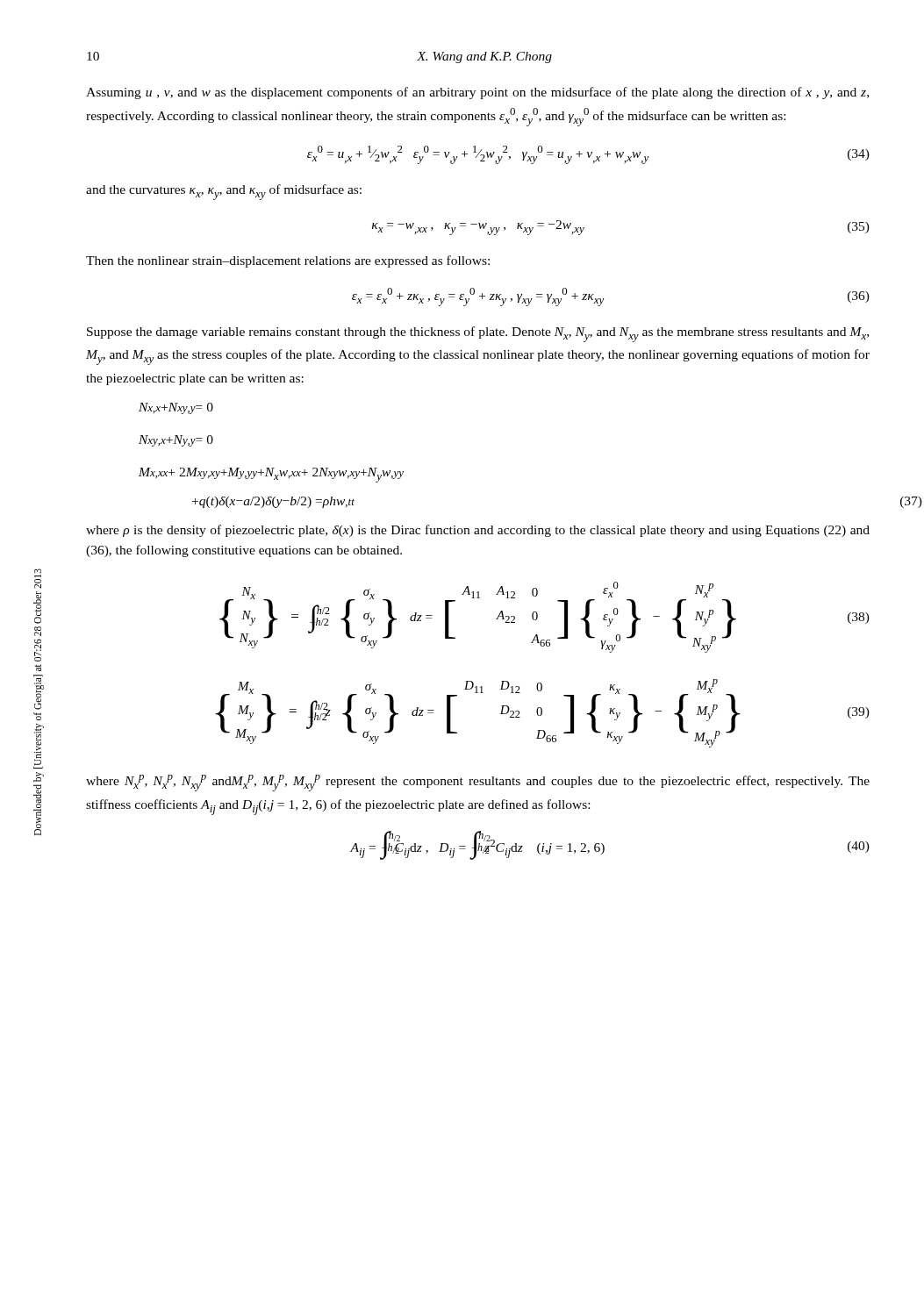Find the formula with the text "{ Mx My Mxy }"
Image resolution: width=924 pixels, height=1316 pixels.
click(478, 711)
